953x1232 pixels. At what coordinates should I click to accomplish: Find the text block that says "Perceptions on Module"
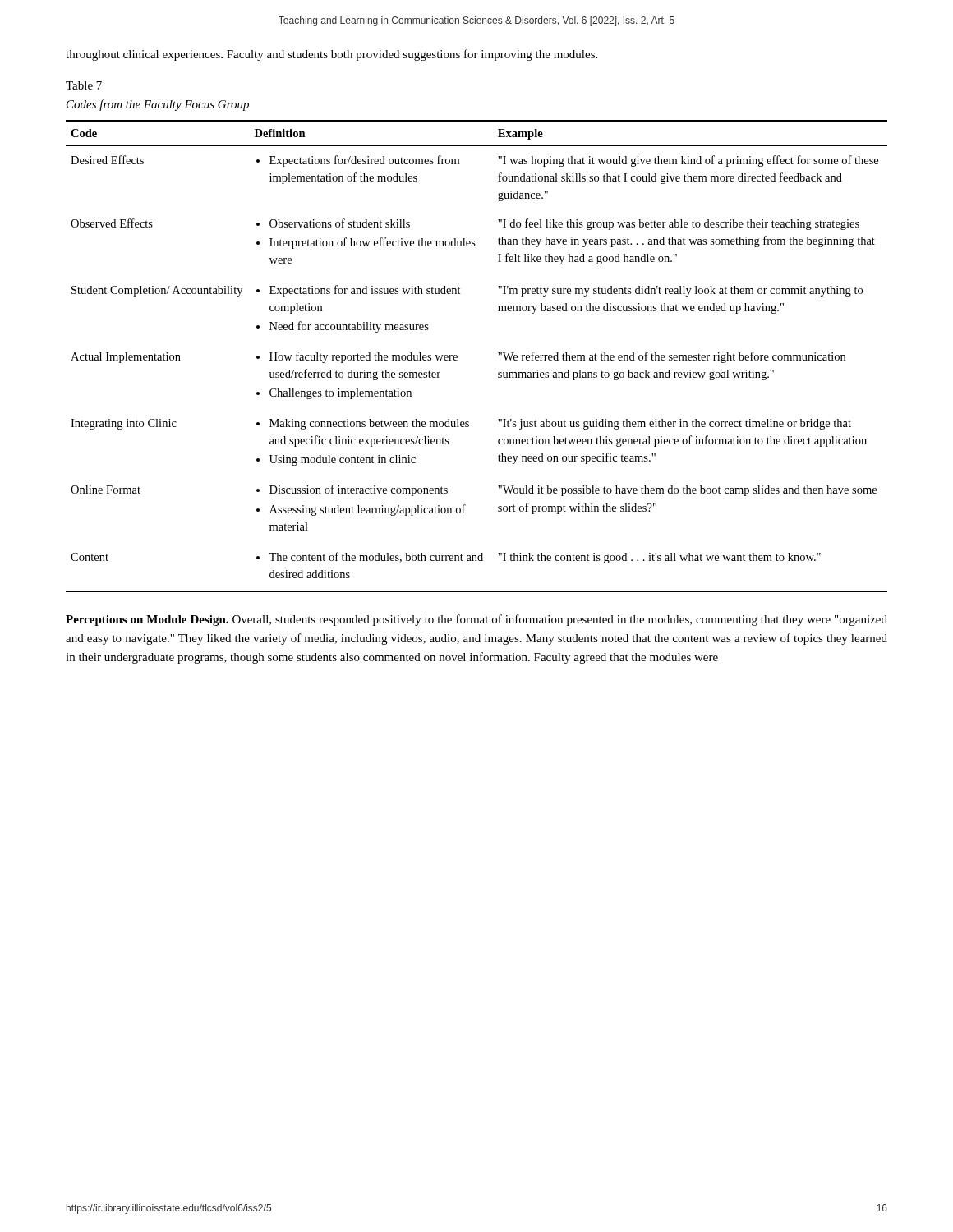[476, 638]
